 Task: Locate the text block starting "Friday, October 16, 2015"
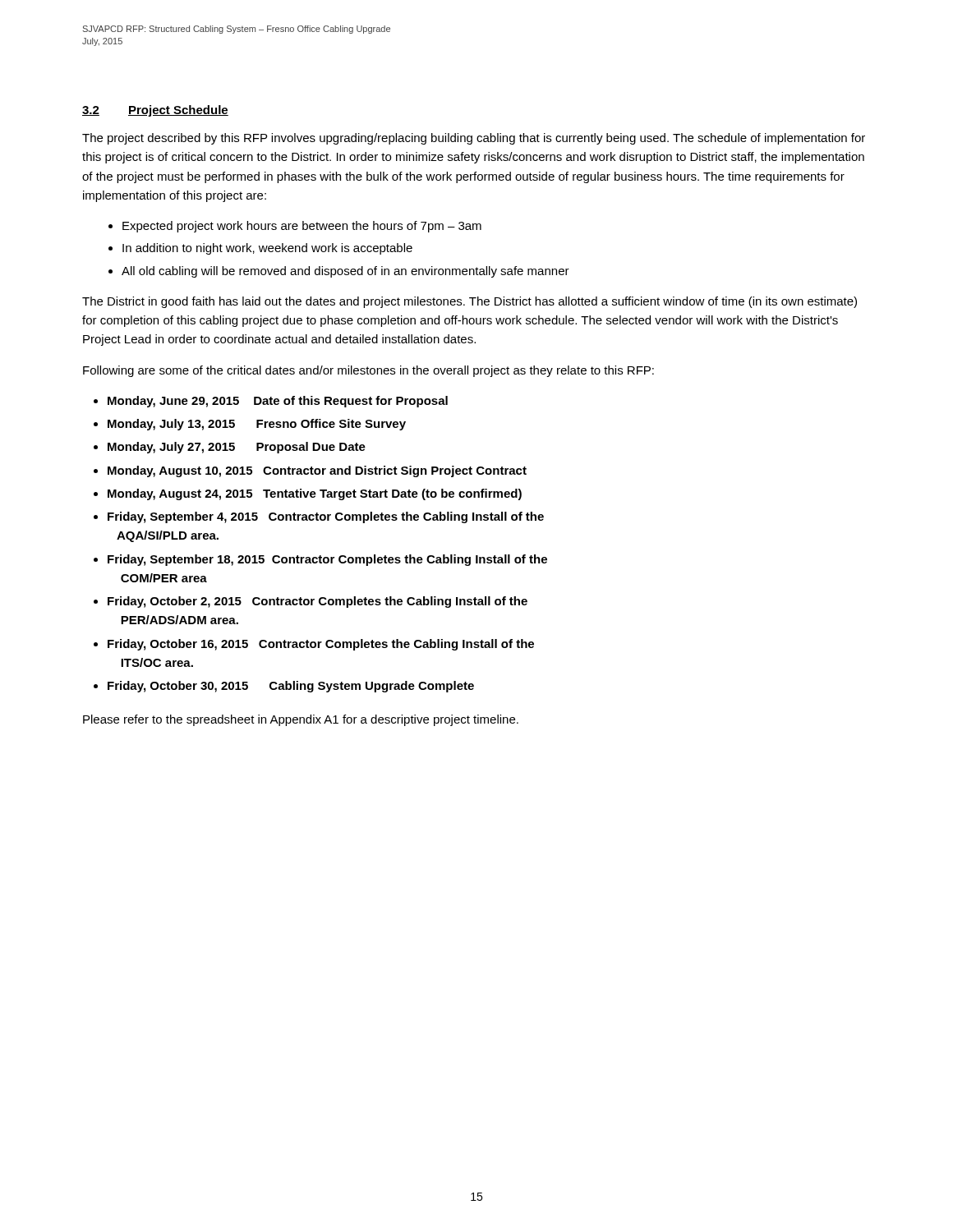321,653
